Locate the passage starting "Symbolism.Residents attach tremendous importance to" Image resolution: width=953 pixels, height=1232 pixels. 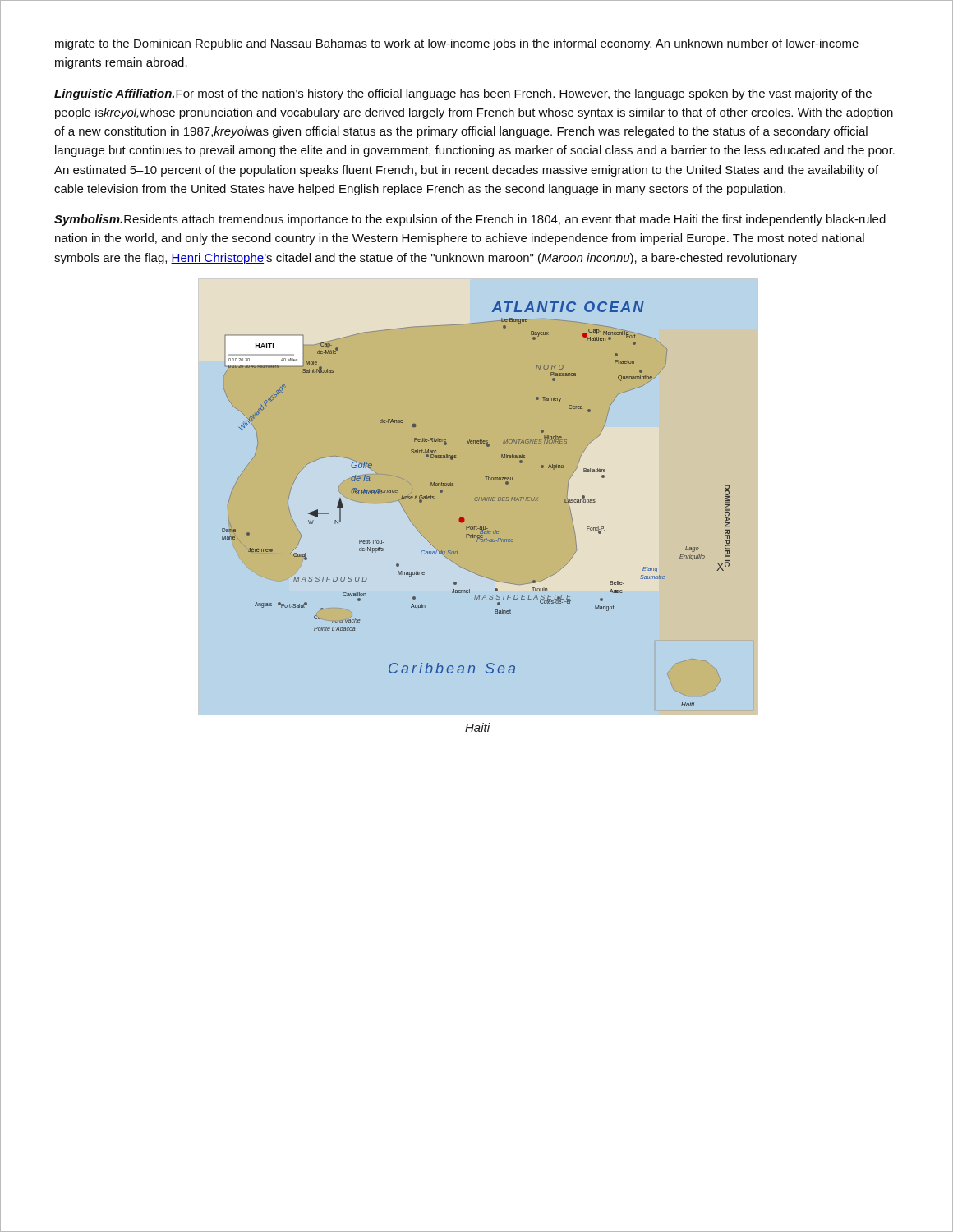(x=470, y=238)
